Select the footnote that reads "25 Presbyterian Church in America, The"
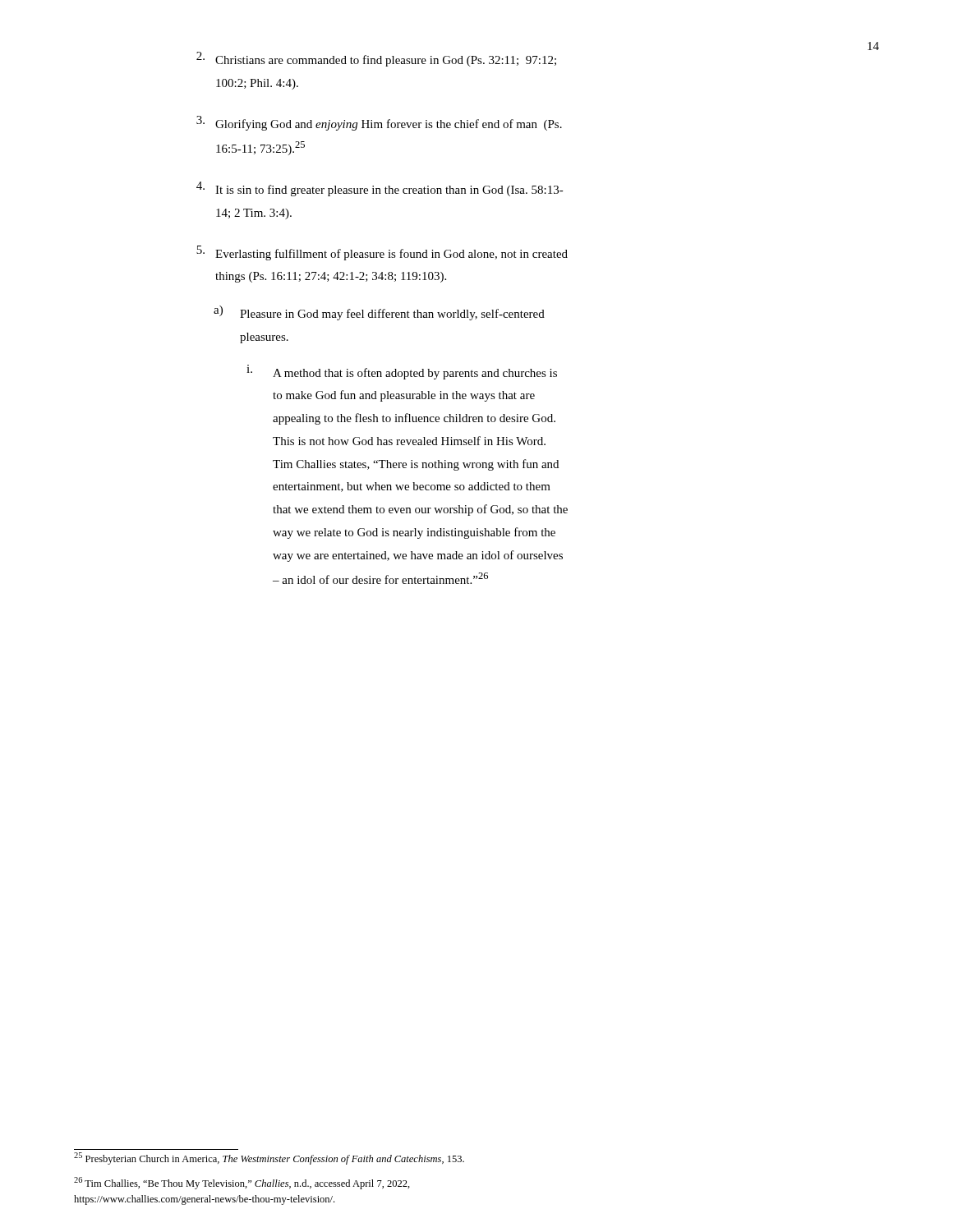953x1232 pixels. point(269,1158)
